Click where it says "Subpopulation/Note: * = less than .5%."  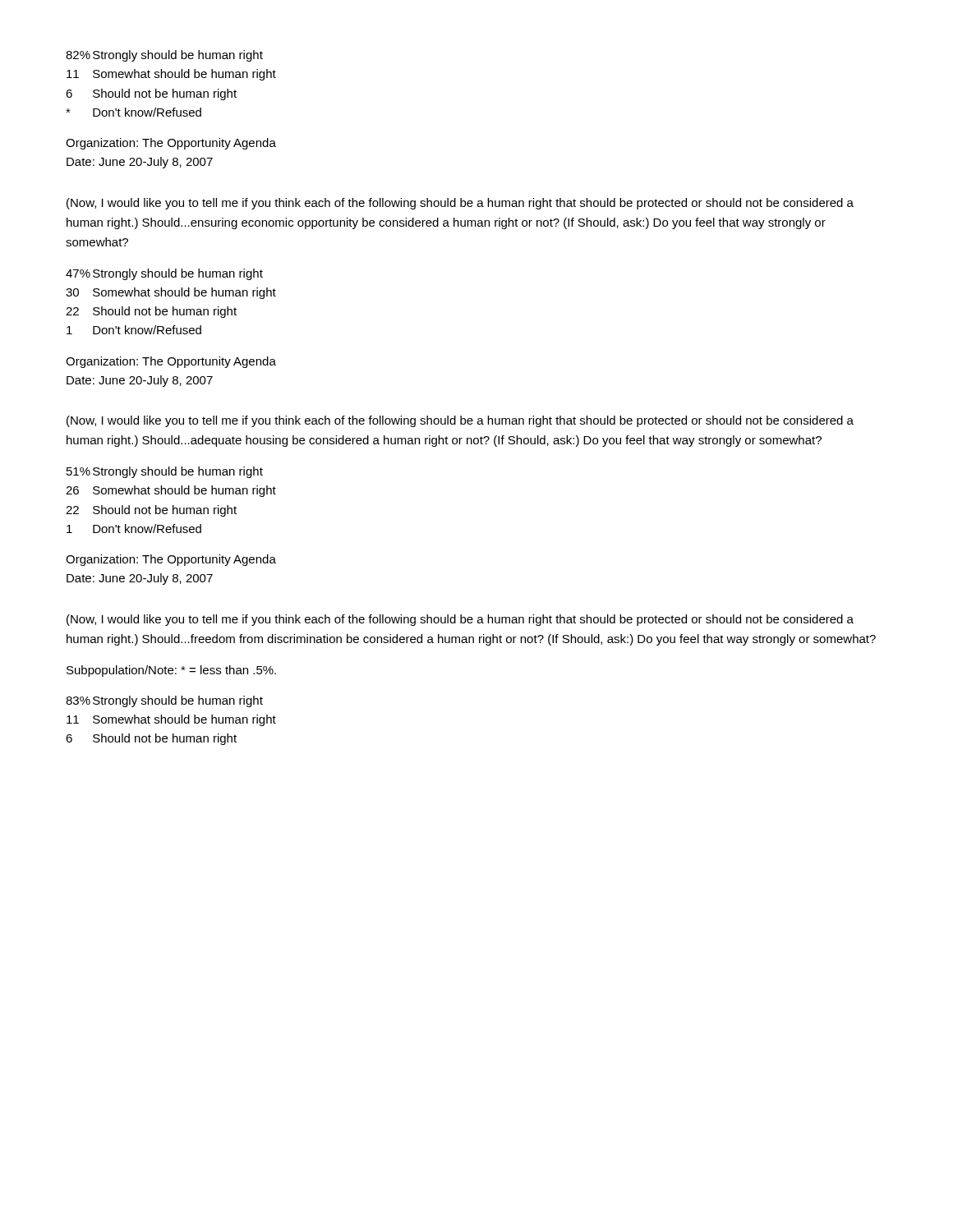tap(171, 669)
